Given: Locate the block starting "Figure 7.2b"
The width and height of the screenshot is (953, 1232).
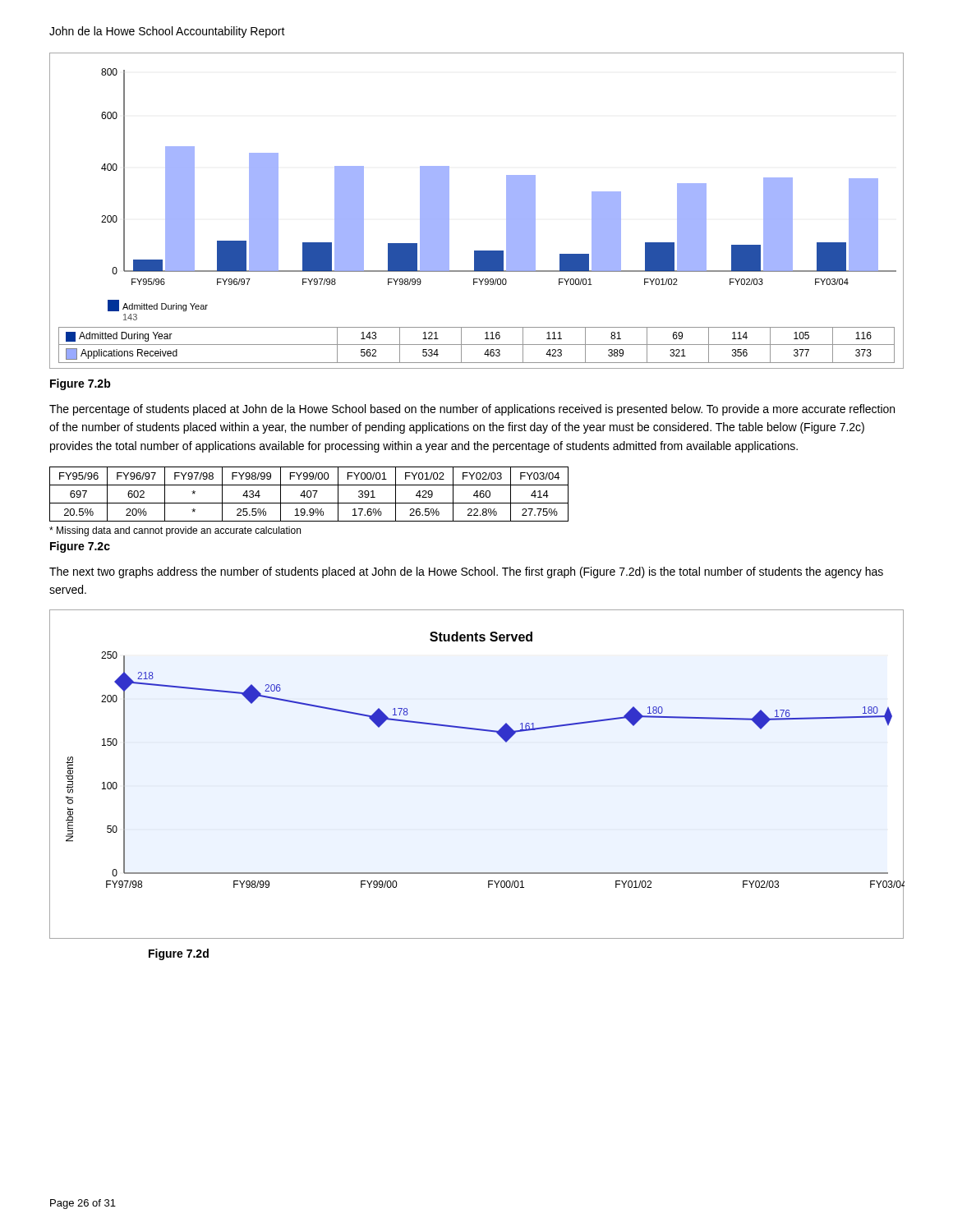Looking at the screenshot, I should (x=80, y=383).
